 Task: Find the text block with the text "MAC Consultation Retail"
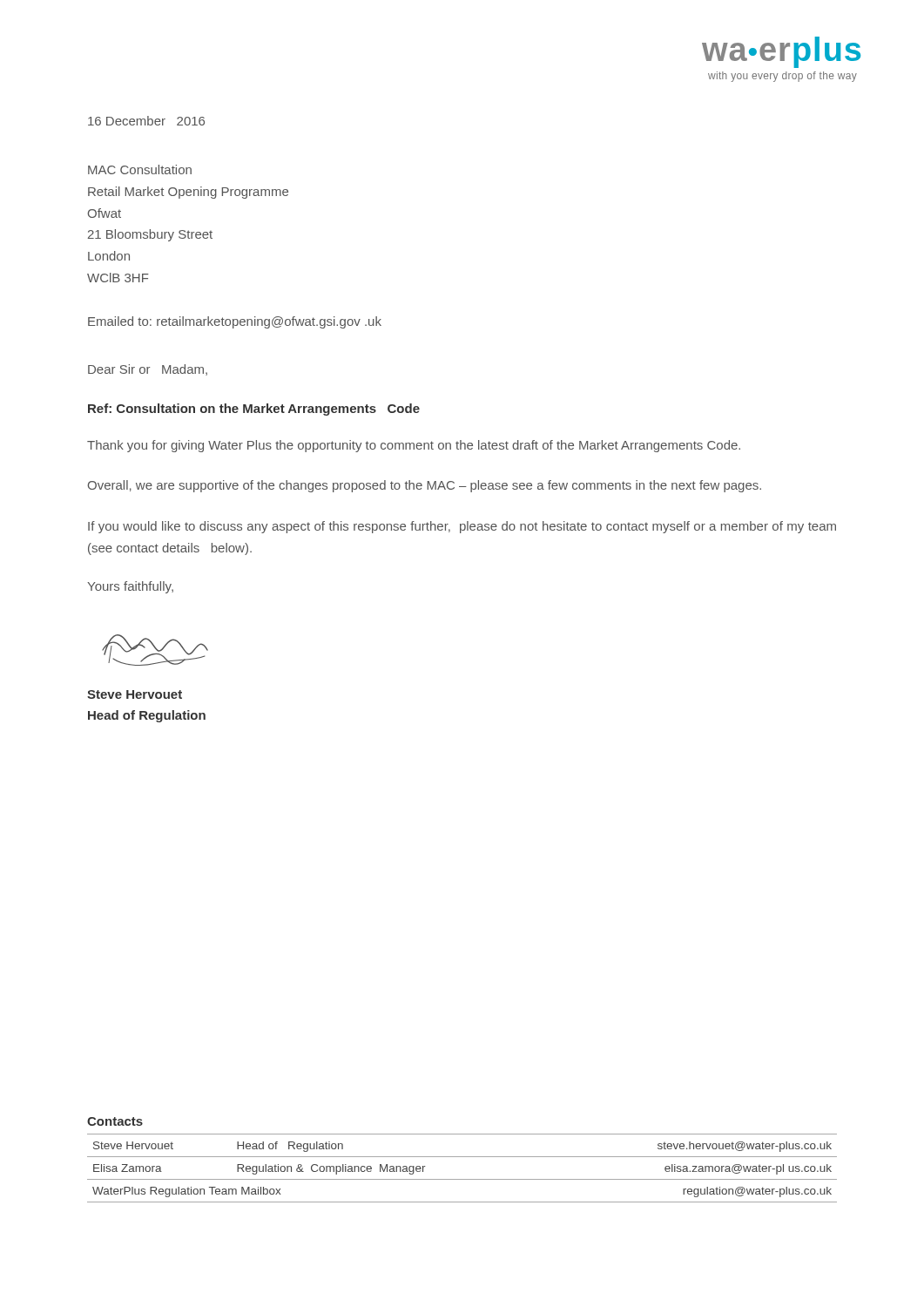click(188, 223)
